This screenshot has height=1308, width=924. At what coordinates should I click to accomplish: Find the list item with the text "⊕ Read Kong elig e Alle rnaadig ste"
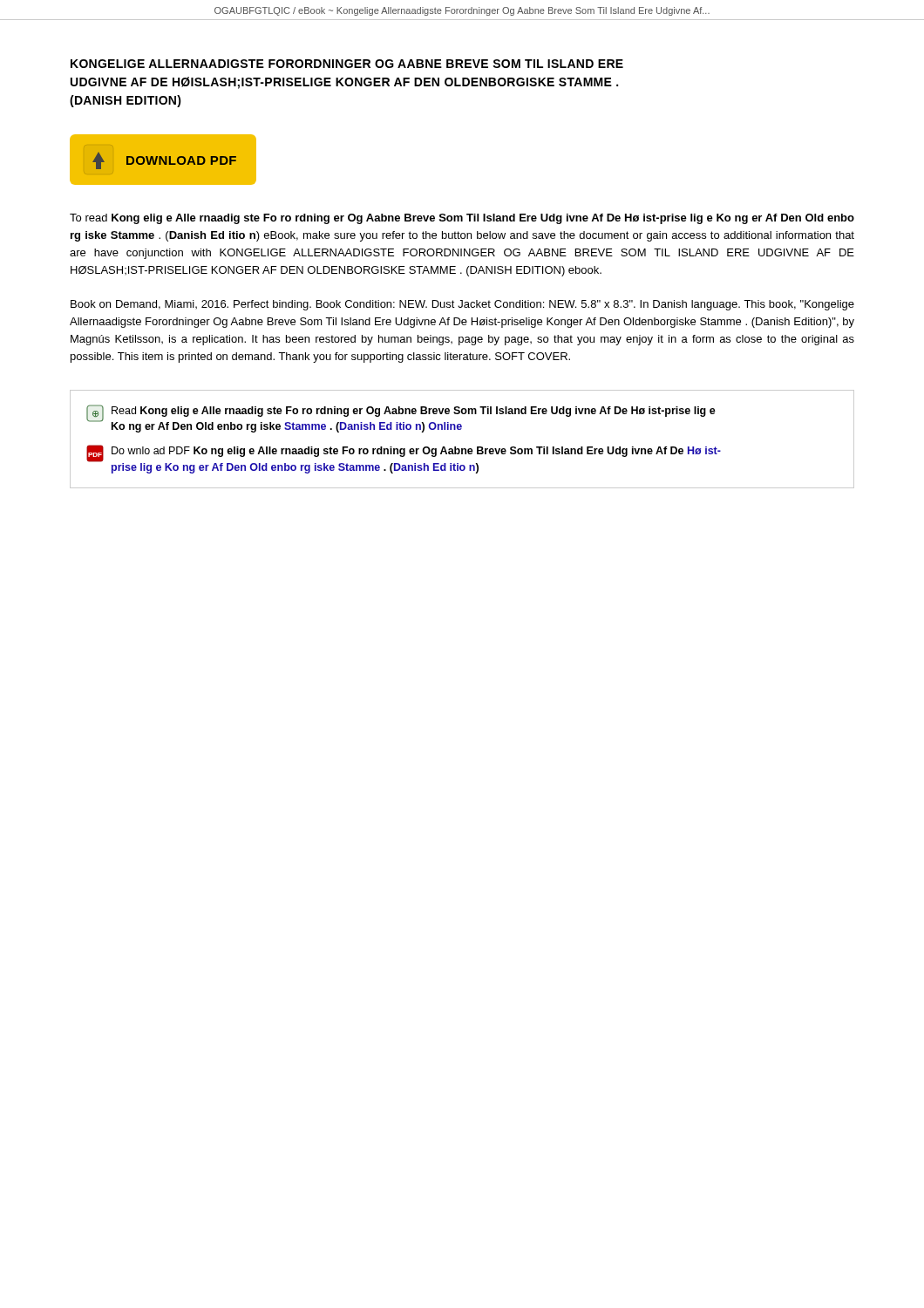tap(401, 419)
